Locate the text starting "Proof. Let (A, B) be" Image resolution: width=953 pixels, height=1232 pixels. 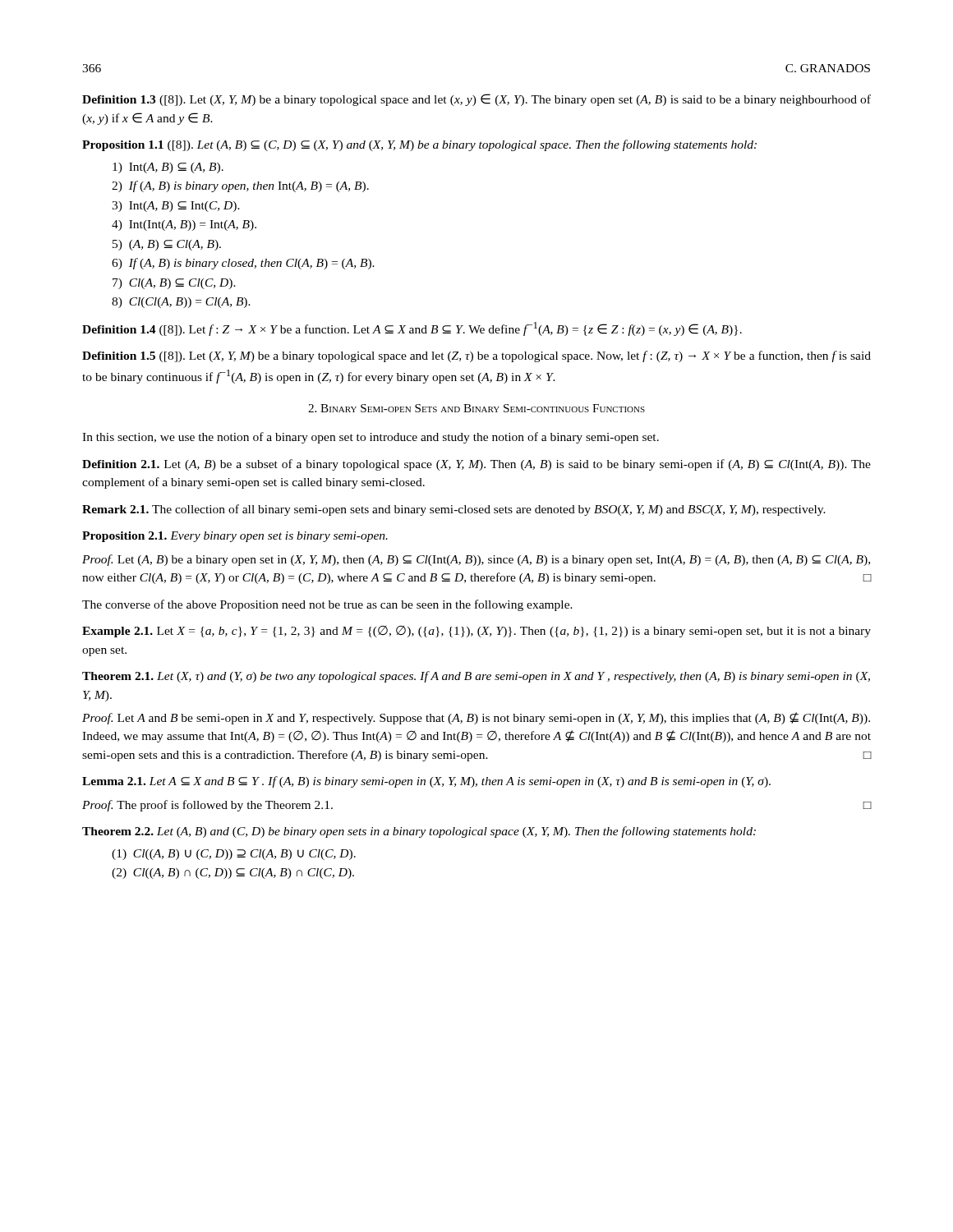[x=476, y=569]
